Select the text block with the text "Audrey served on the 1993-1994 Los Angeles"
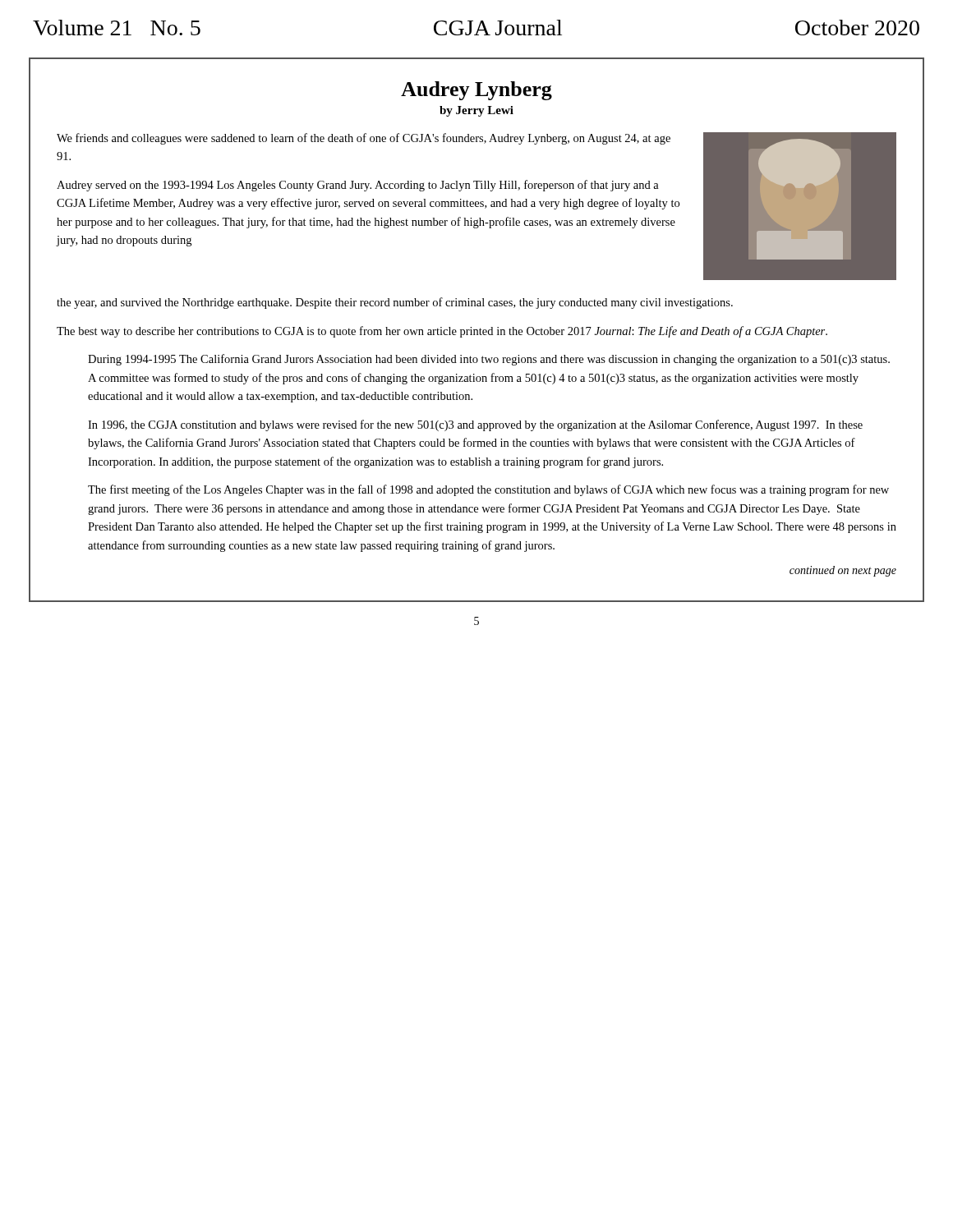Viewport: 953px width, 1232px height. point(368,212)
